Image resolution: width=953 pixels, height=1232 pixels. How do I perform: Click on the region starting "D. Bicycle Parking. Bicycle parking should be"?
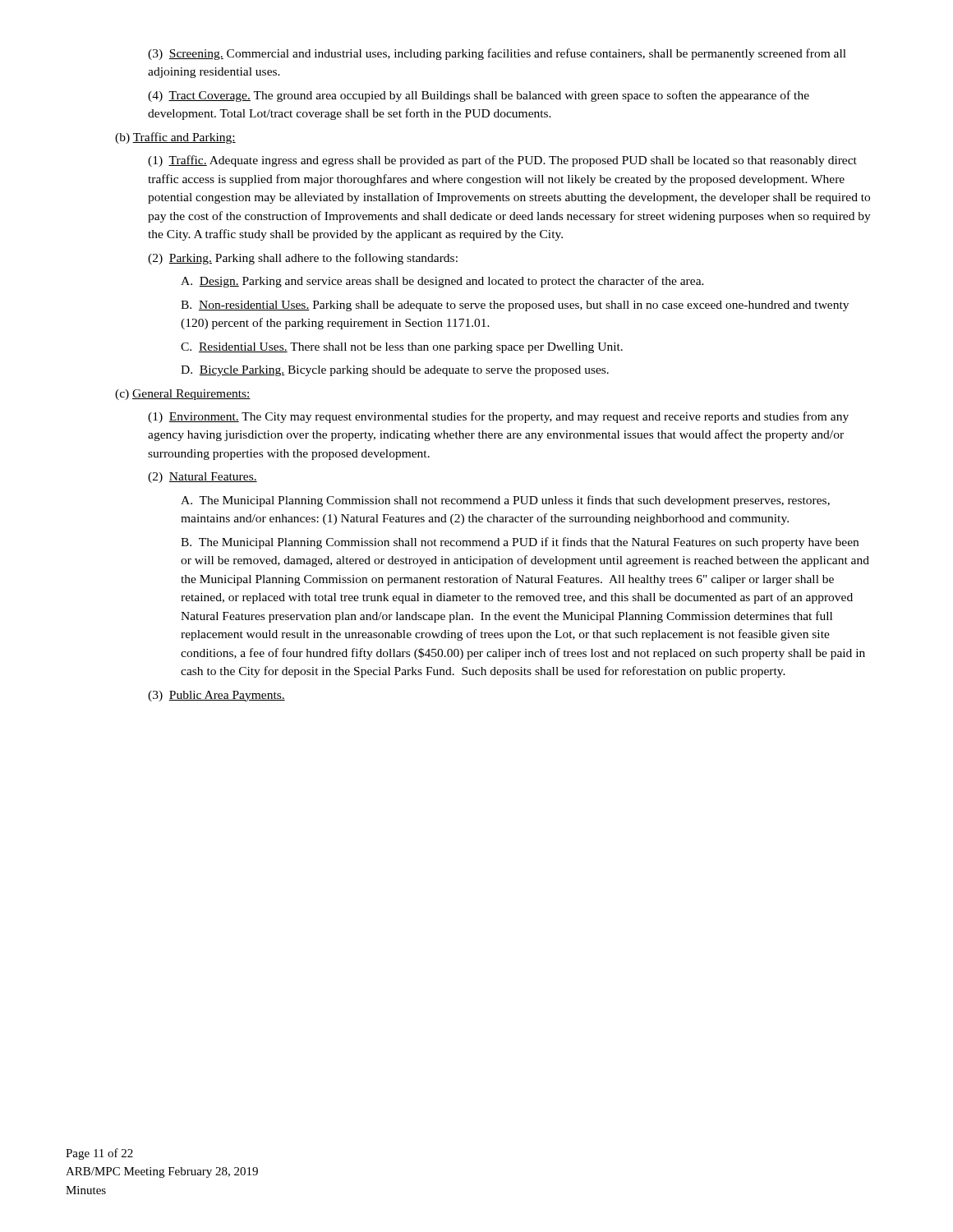click(395, 369)
